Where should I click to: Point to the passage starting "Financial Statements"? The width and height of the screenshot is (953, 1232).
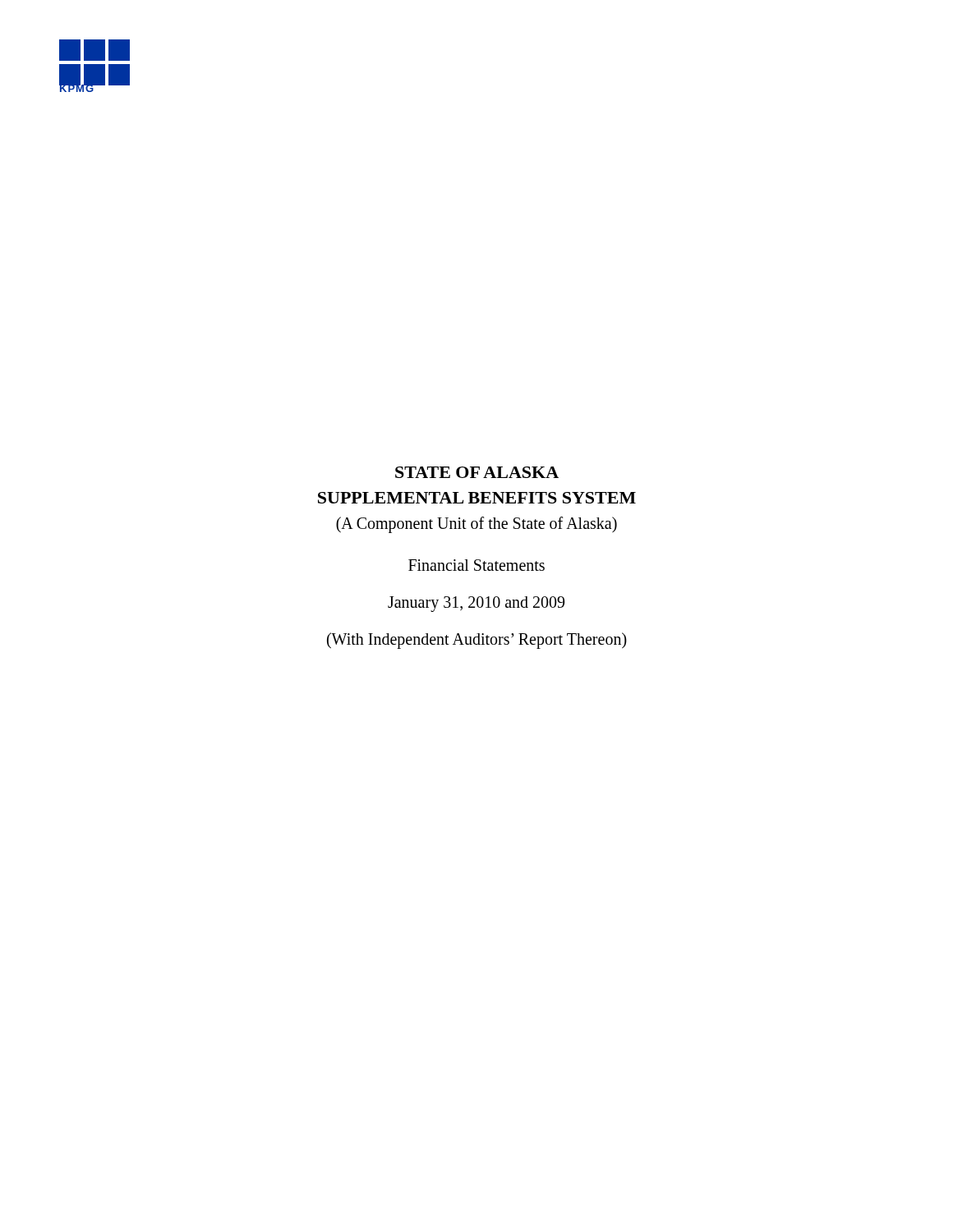(x=476, y=565)
